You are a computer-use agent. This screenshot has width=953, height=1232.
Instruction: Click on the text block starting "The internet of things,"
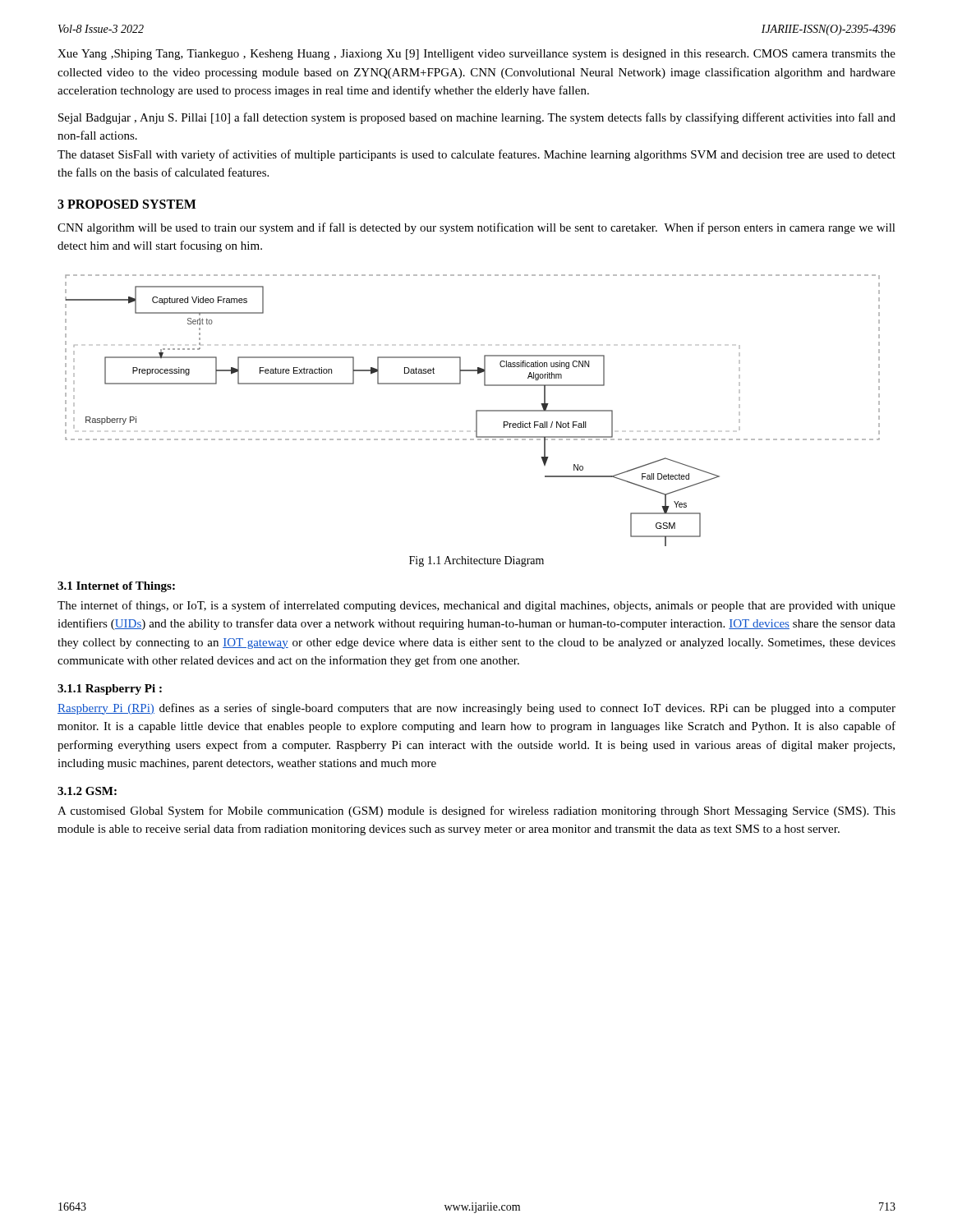click(476, 633)
